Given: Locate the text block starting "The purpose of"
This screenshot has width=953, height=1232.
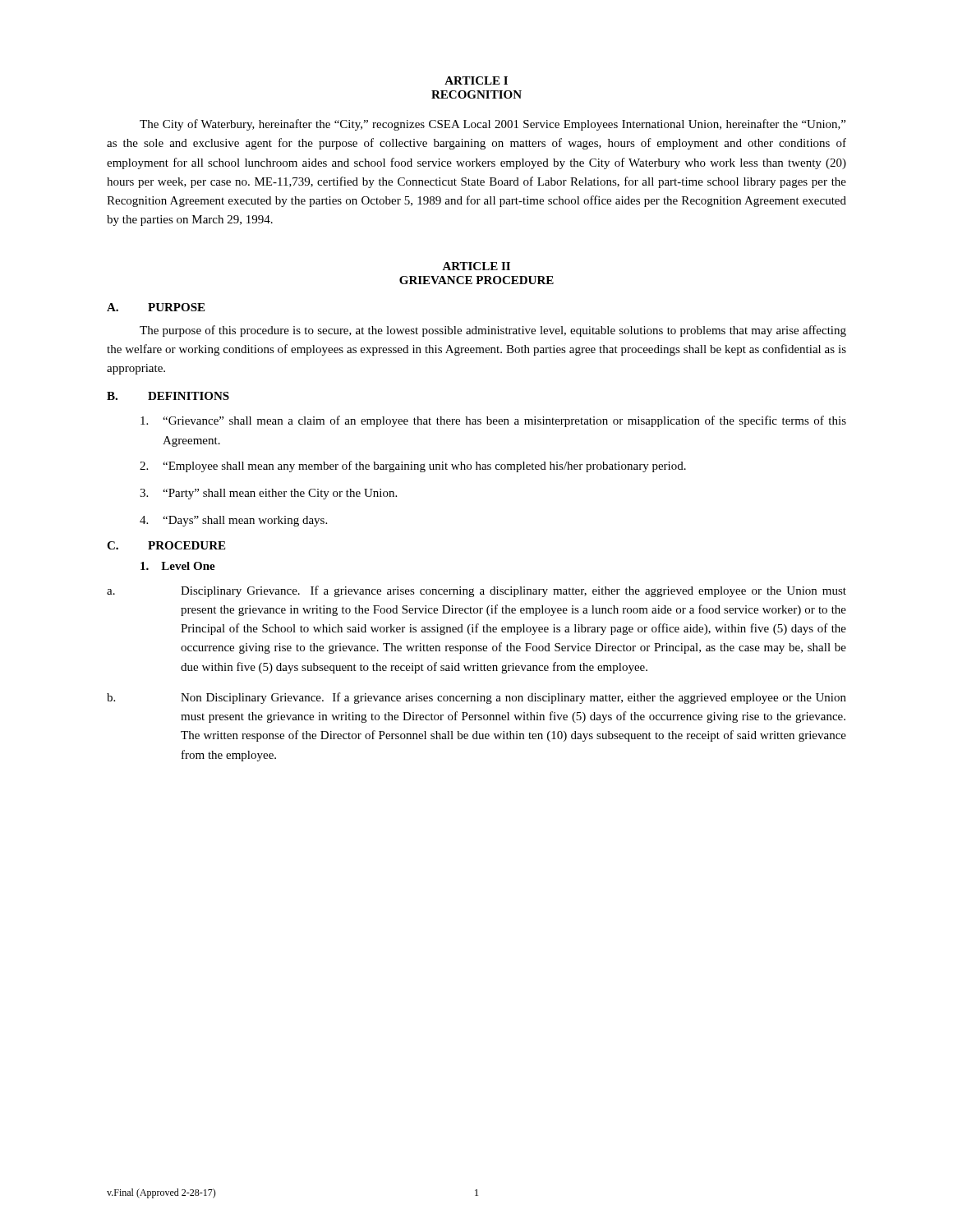Looking at the screenshot, I should pyautogui.click(x=476, y=349).
